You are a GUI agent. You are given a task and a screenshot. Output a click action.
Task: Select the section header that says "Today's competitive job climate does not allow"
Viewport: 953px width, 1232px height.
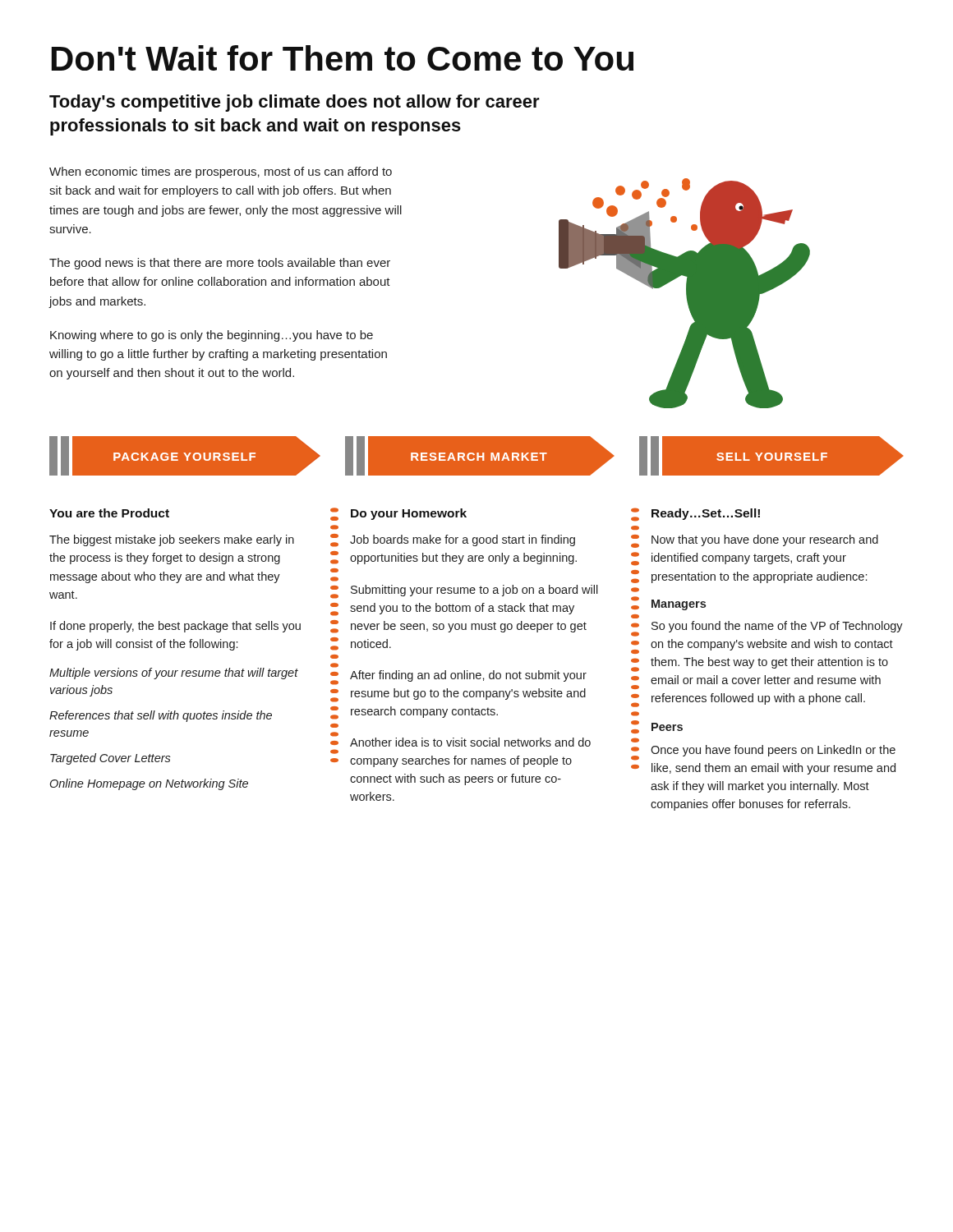coord(476,114)
